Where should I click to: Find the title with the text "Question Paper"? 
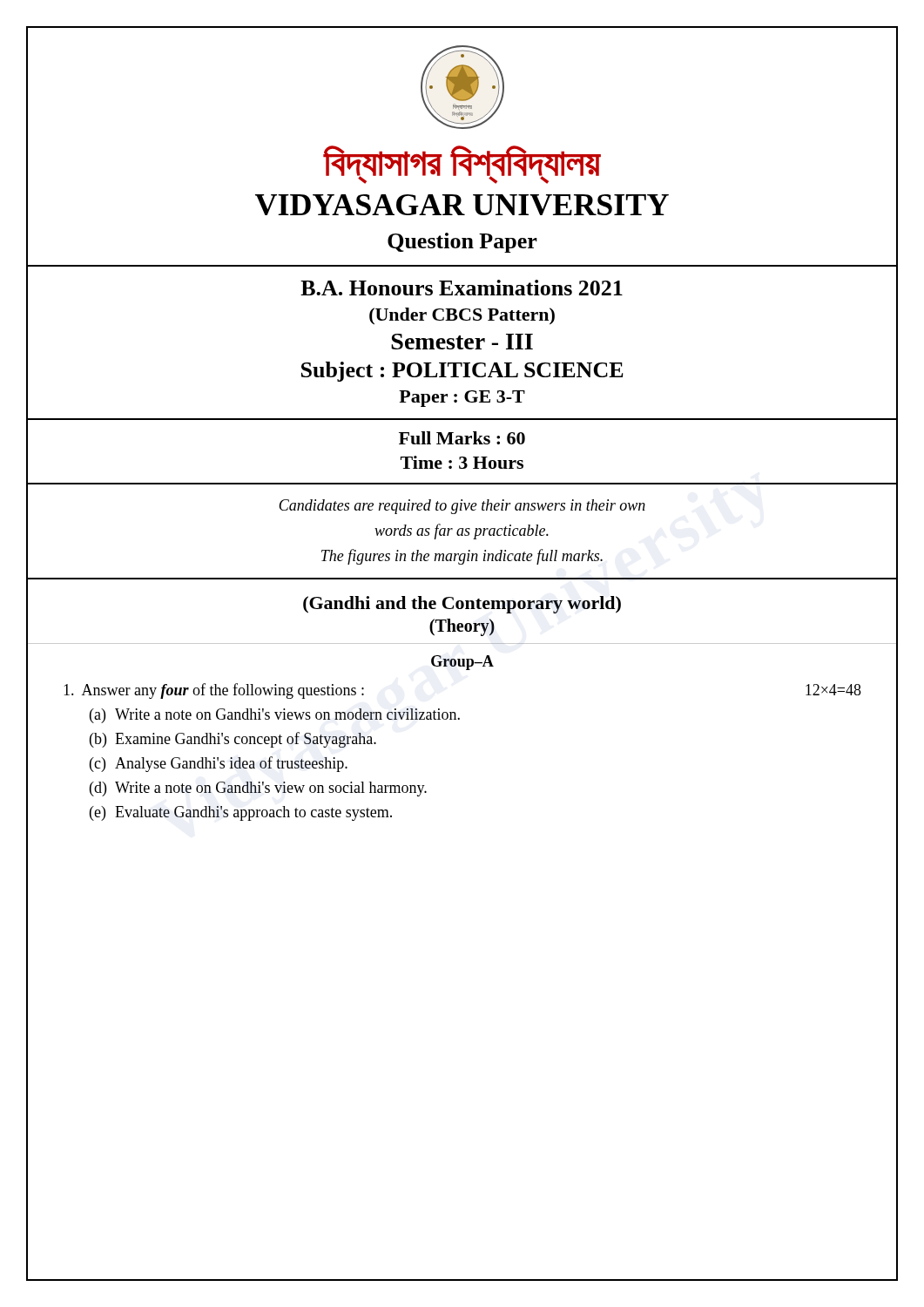pos(462,241)
